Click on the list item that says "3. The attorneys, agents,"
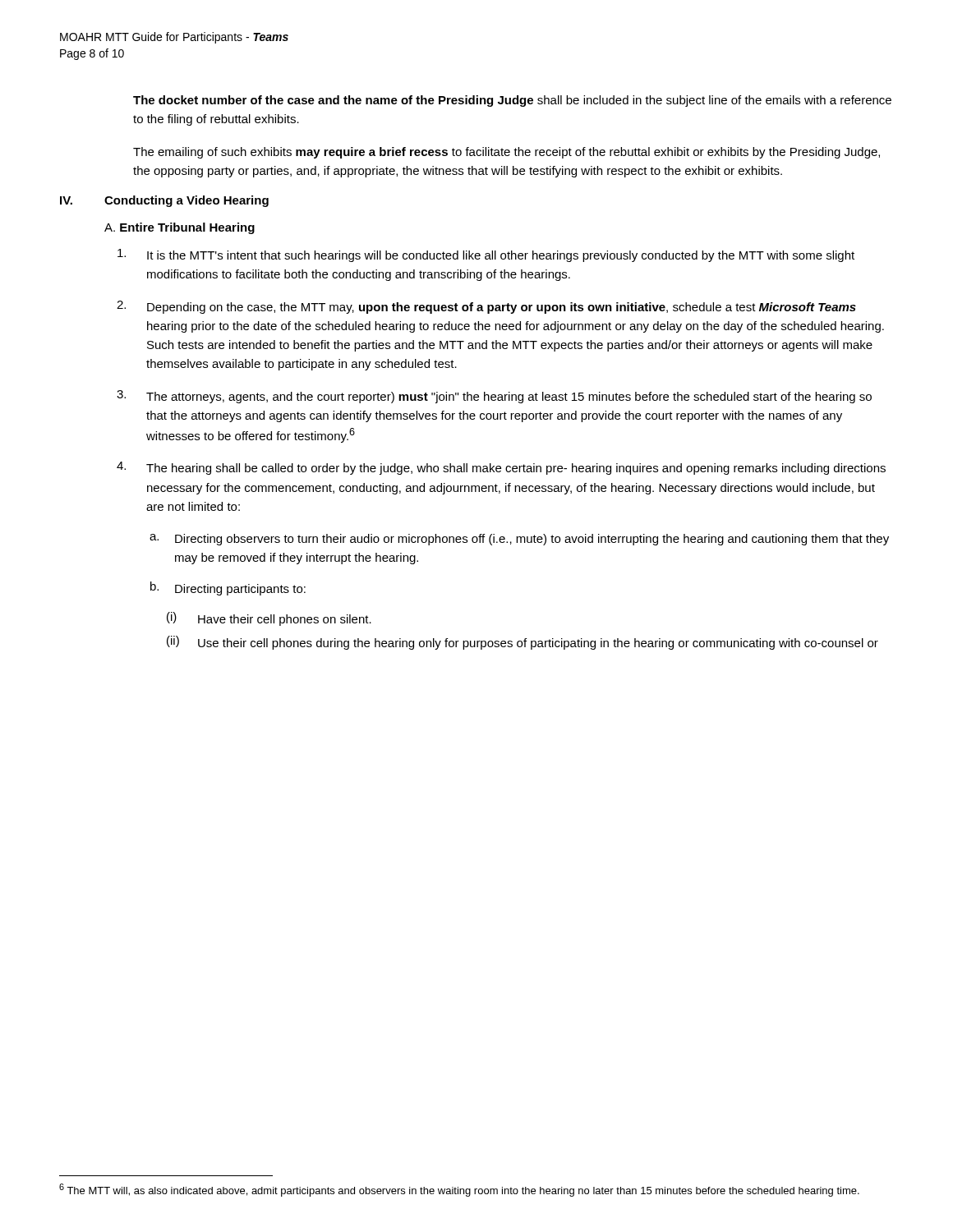 pyautogui.click(x=505, y=416)
